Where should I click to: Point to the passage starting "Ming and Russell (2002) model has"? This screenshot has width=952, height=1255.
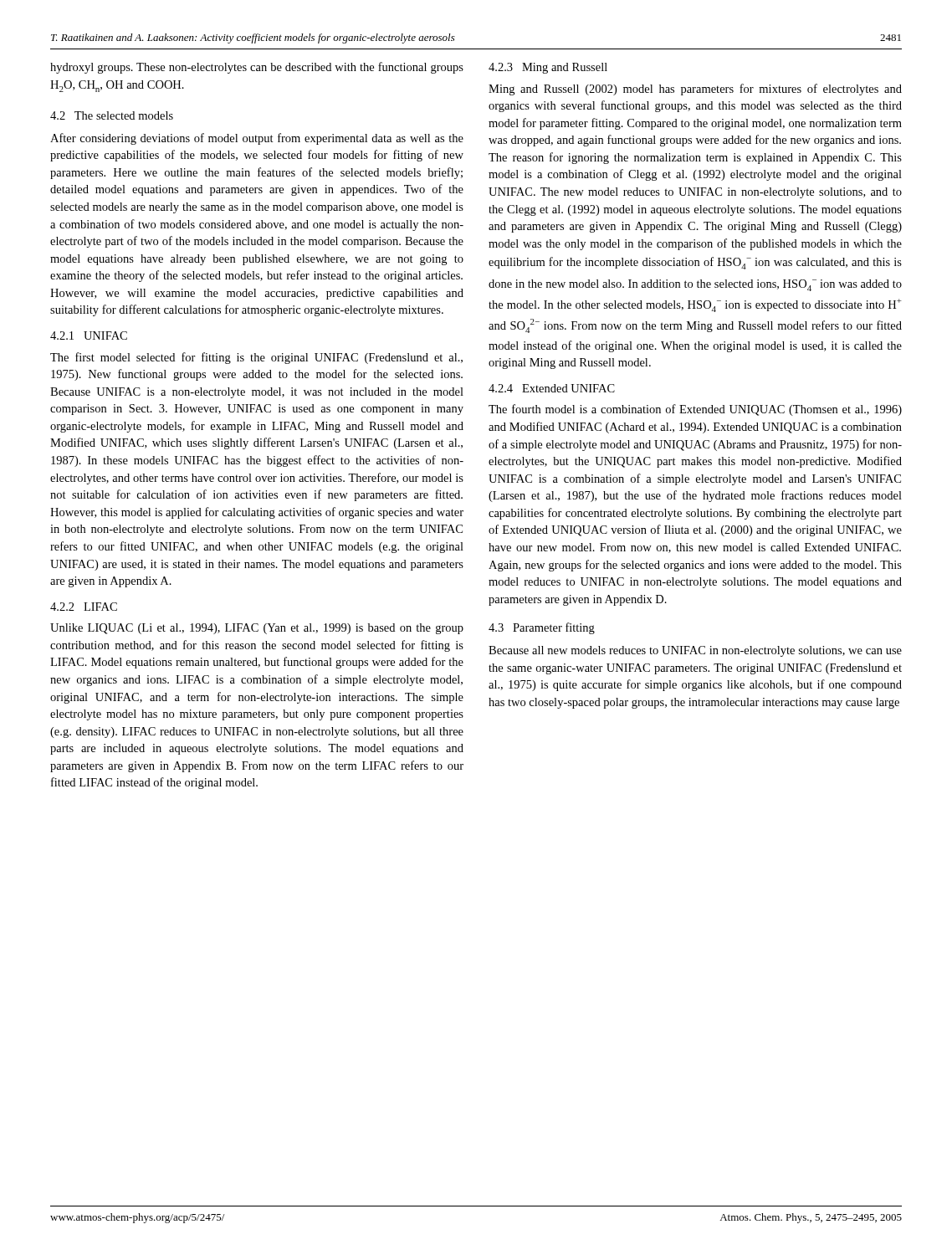click(695, 226)
